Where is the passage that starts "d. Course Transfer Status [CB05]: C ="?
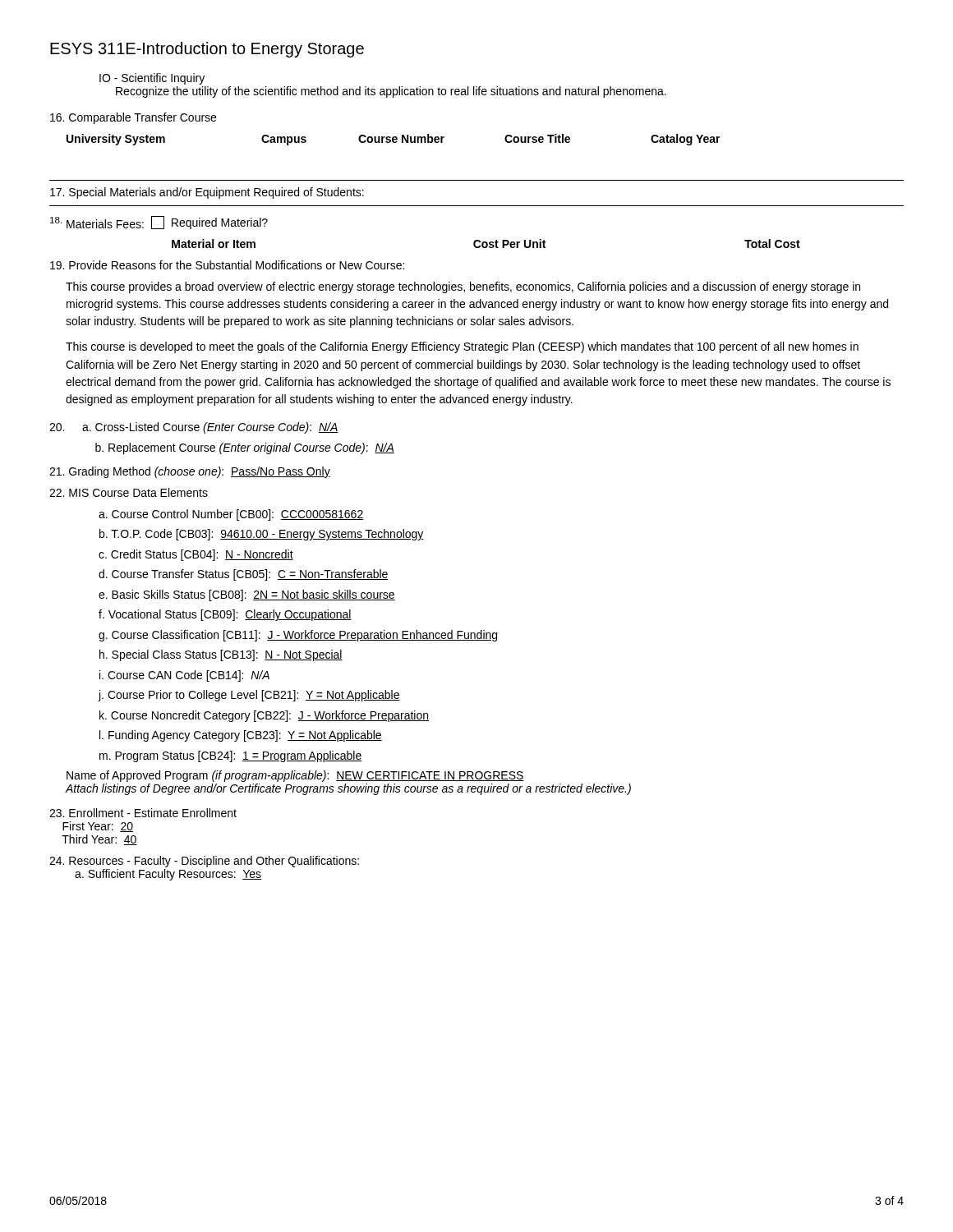The width and height of the screenshot is (953, 1232). coord(243,574)
